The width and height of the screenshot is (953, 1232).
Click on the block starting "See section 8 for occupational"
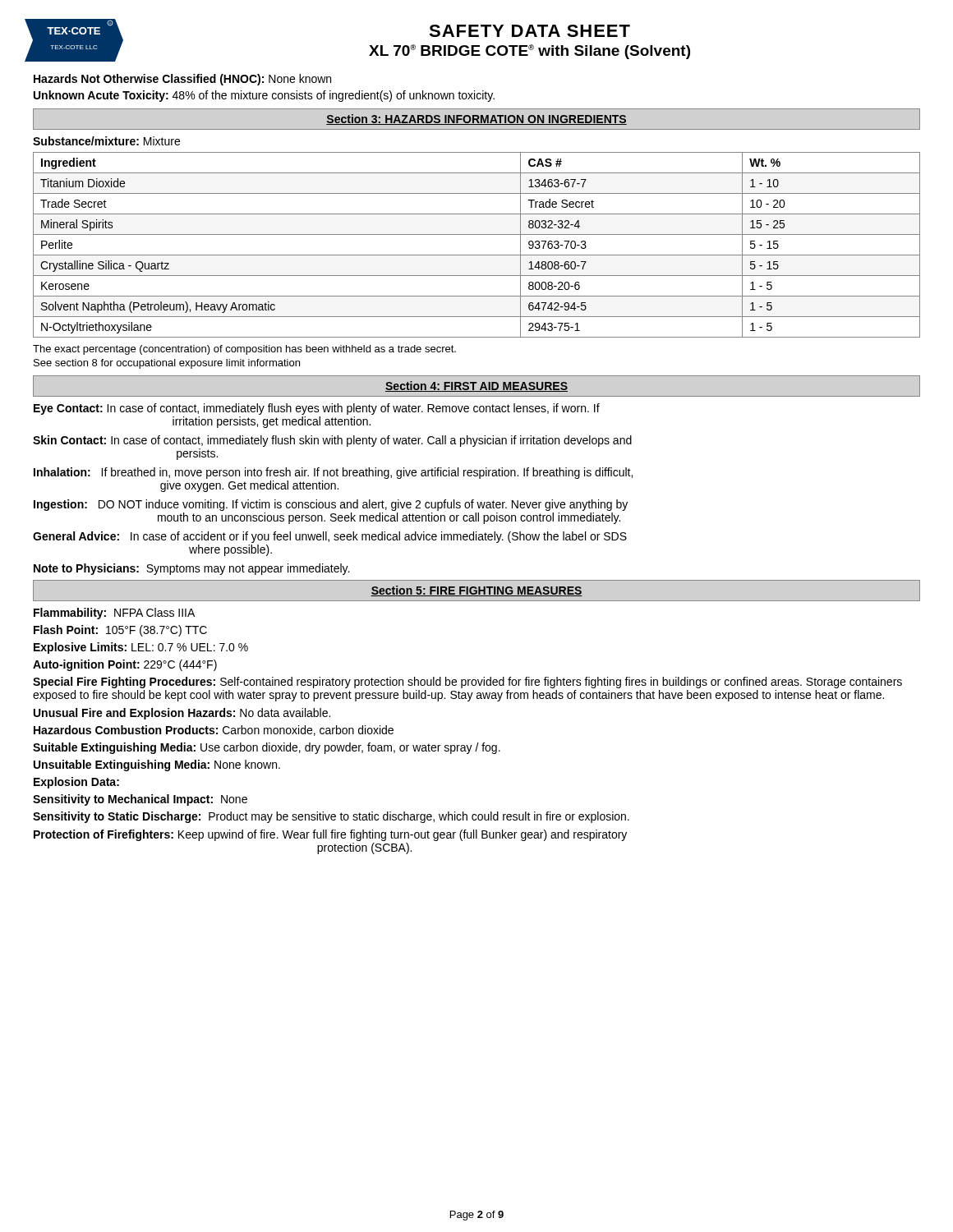167,363
